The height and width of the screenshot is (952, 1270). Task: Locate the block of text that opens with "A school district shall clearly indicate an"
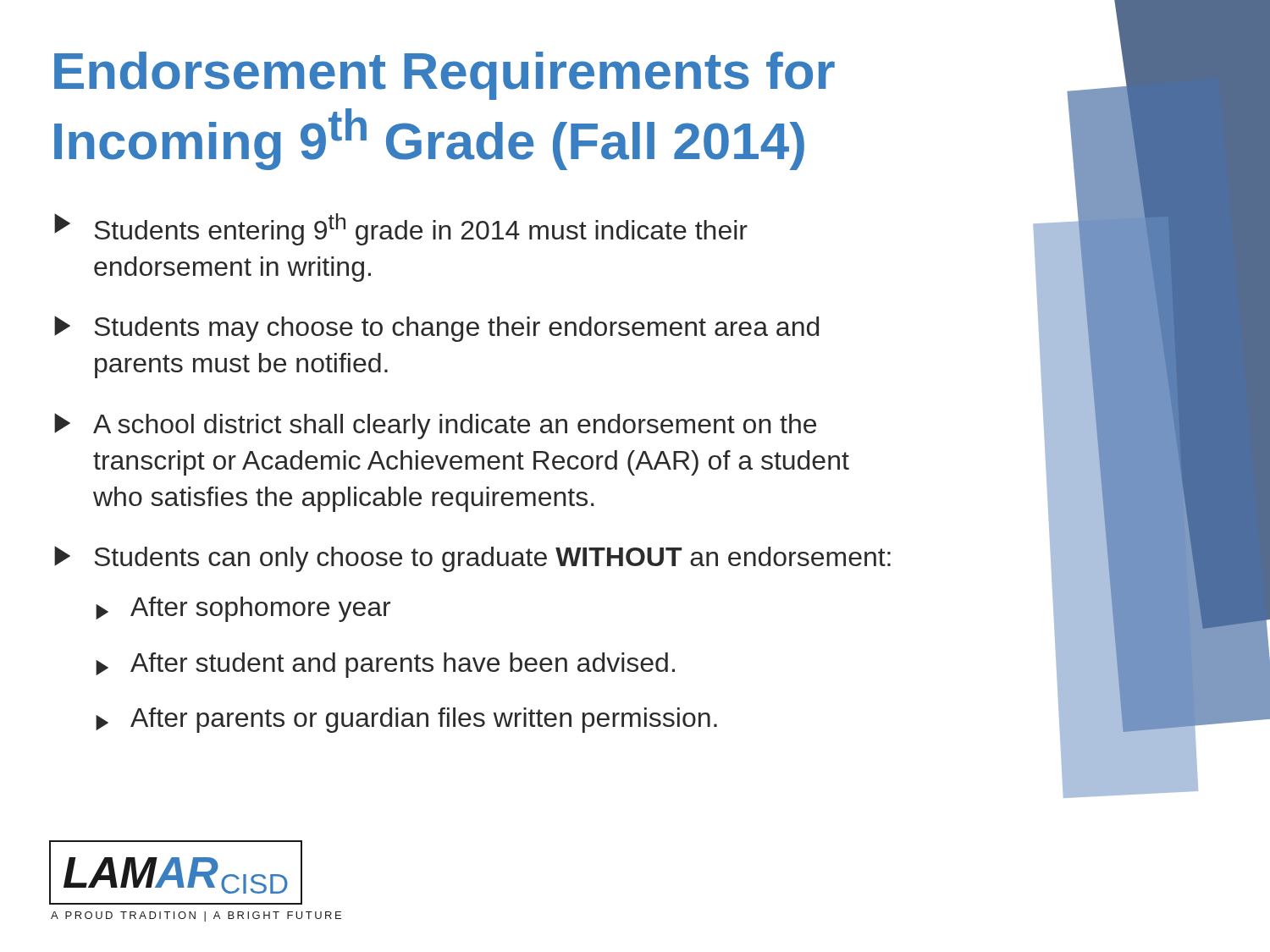[x=478, y=461]
